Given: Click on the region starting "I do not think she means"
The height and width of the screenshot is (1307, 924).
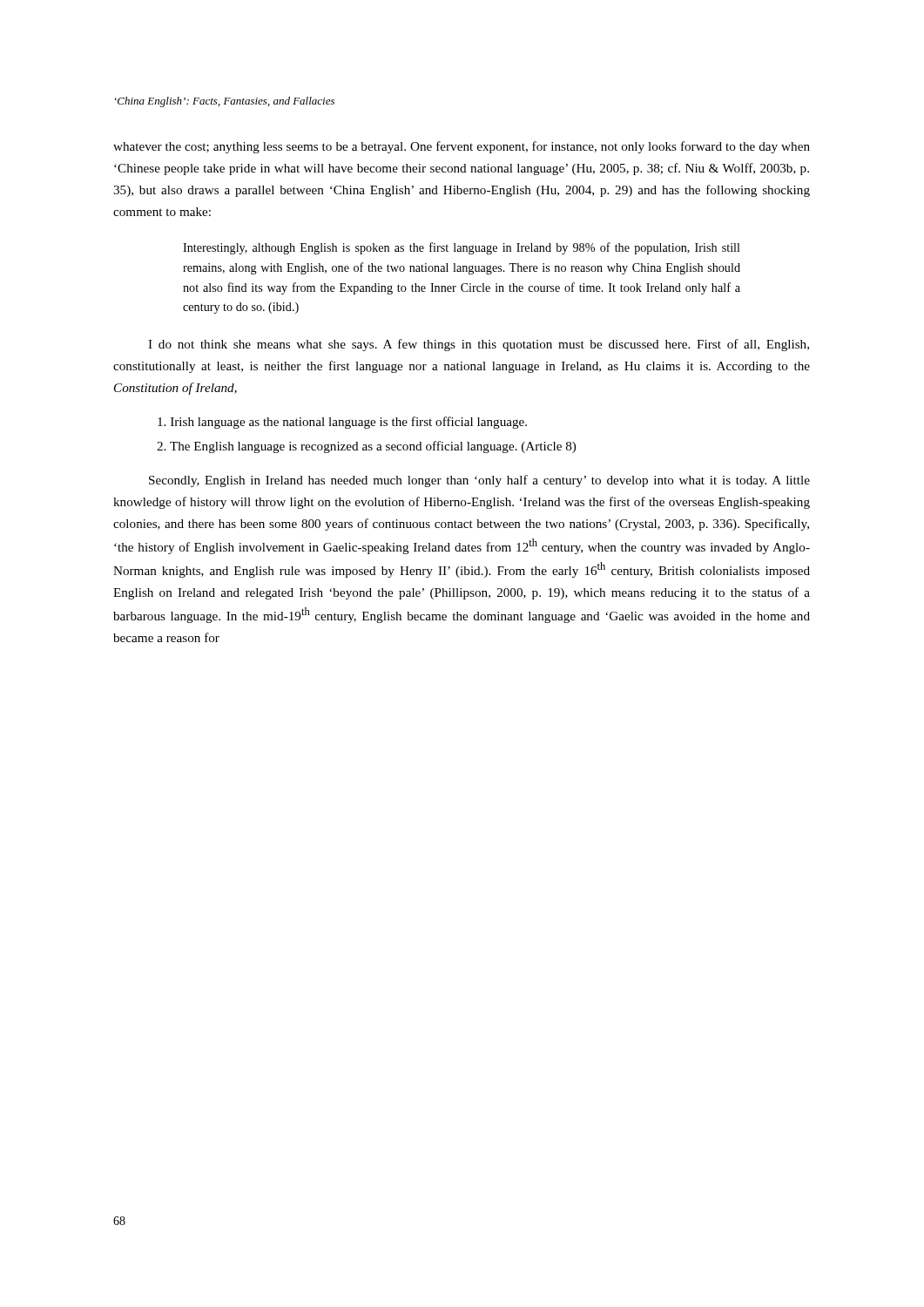Looking at the screenshot, I should [x=462, y=366].
